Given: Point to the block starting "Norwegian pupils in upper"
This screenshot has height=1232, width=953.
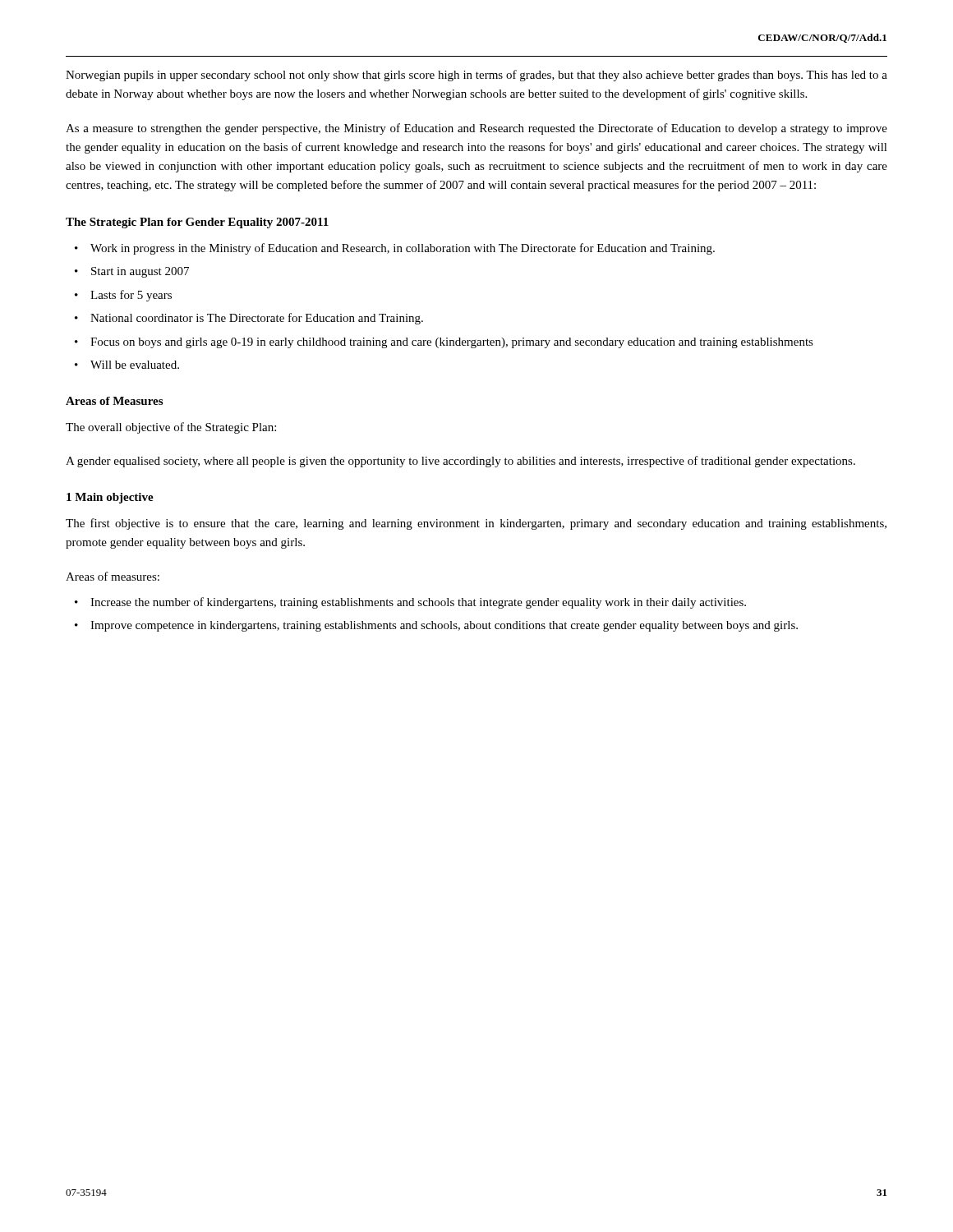Looking at the screenshot, I should click(476, 84).
